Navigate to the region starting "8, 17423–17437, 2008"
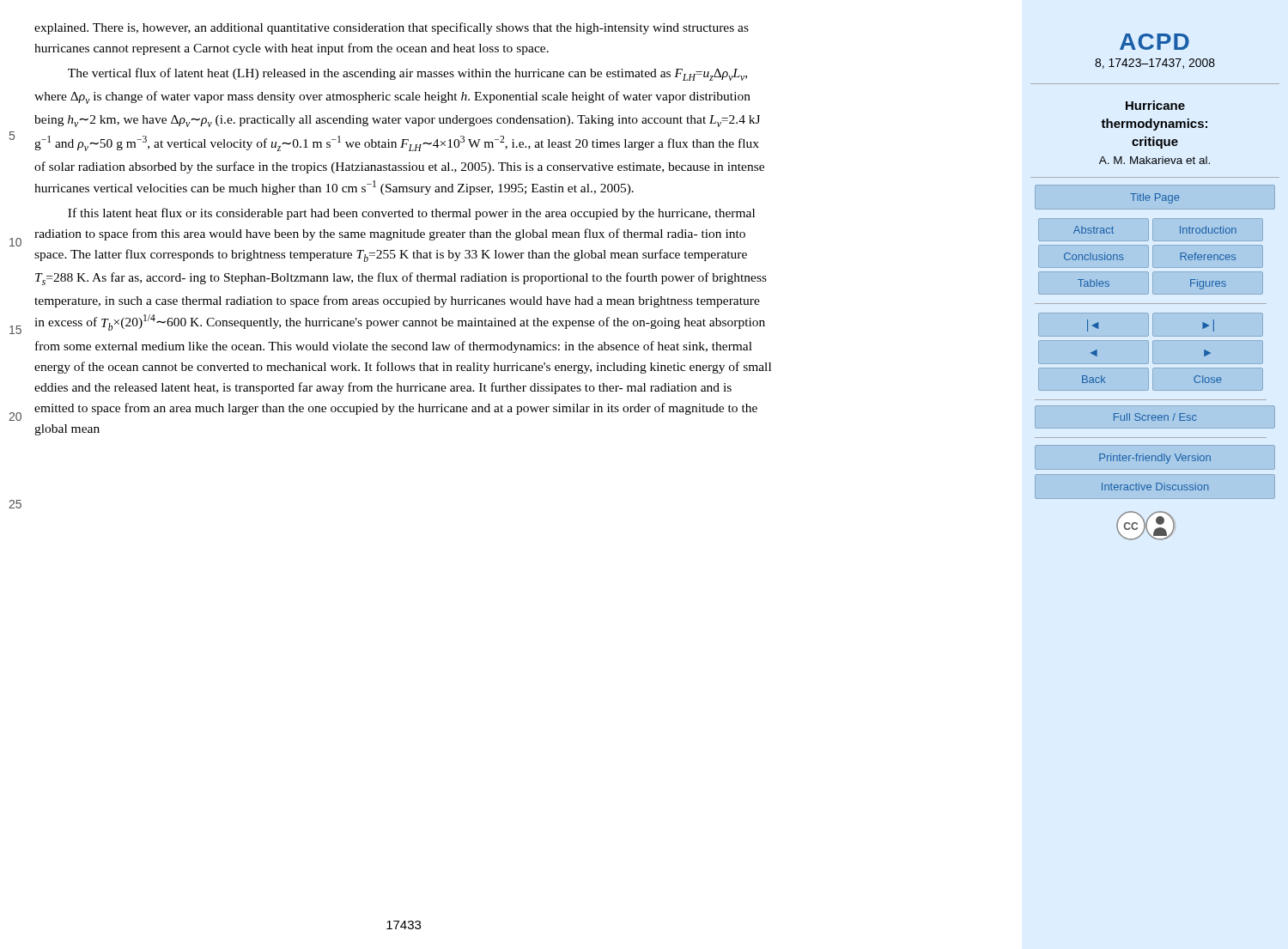This screenshot has width=1288, height=949. 1155,63
